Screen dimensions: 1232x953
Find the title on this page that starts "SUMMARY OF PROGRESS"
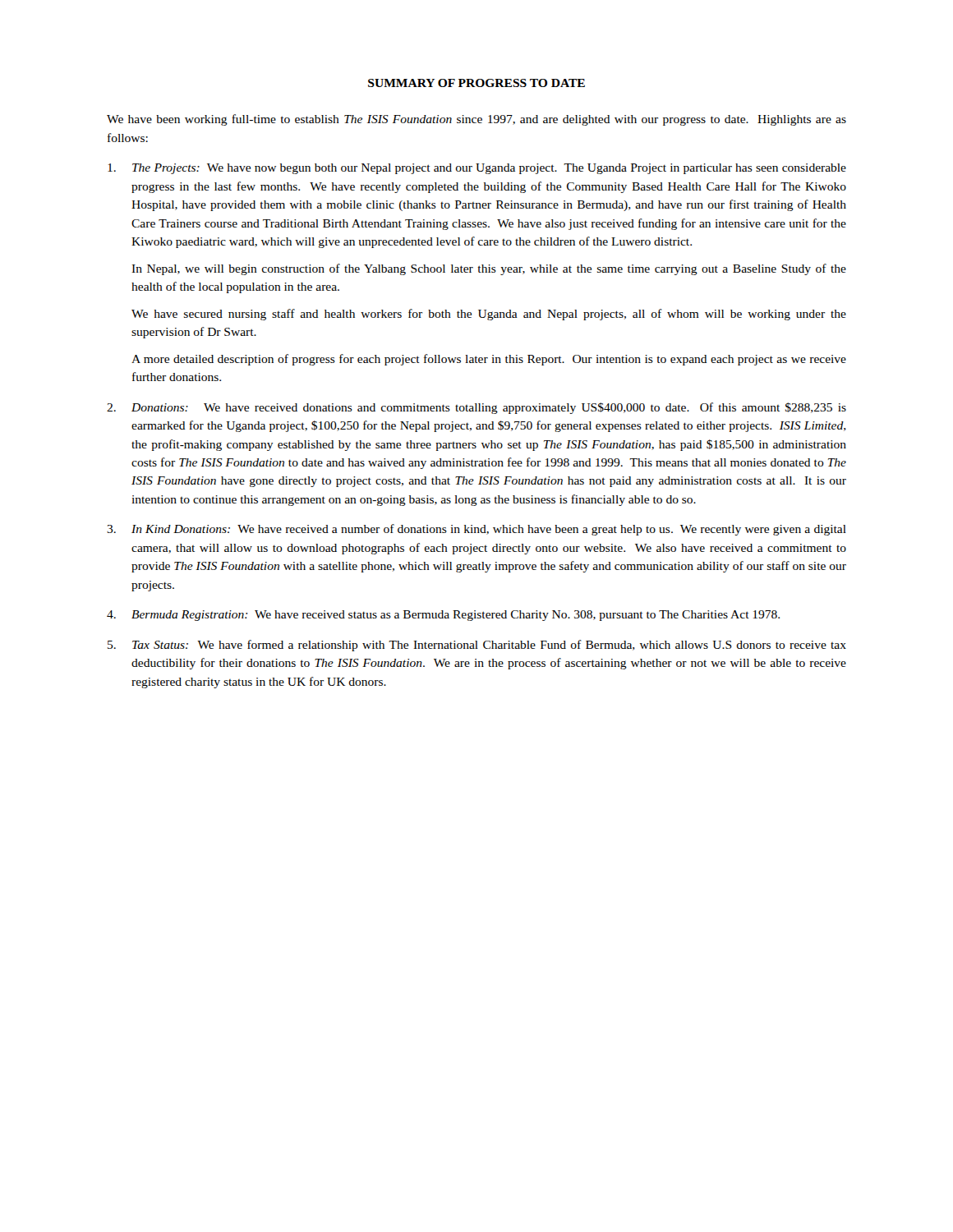pyautogui.click(x=476, y=83)
